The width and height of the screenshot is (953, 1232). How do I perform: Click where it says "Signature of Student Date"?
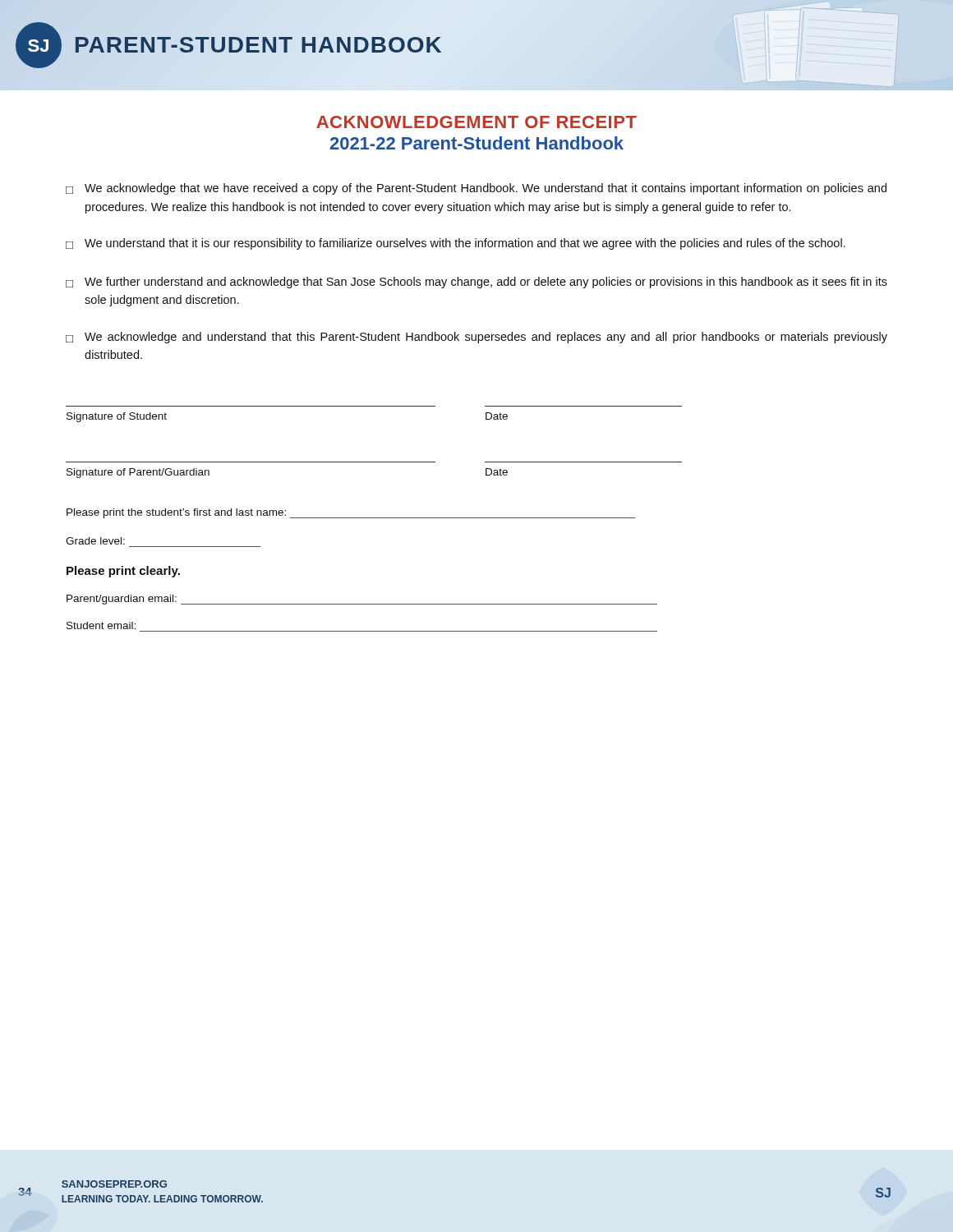pyautogui.click(x=476, y=406)
